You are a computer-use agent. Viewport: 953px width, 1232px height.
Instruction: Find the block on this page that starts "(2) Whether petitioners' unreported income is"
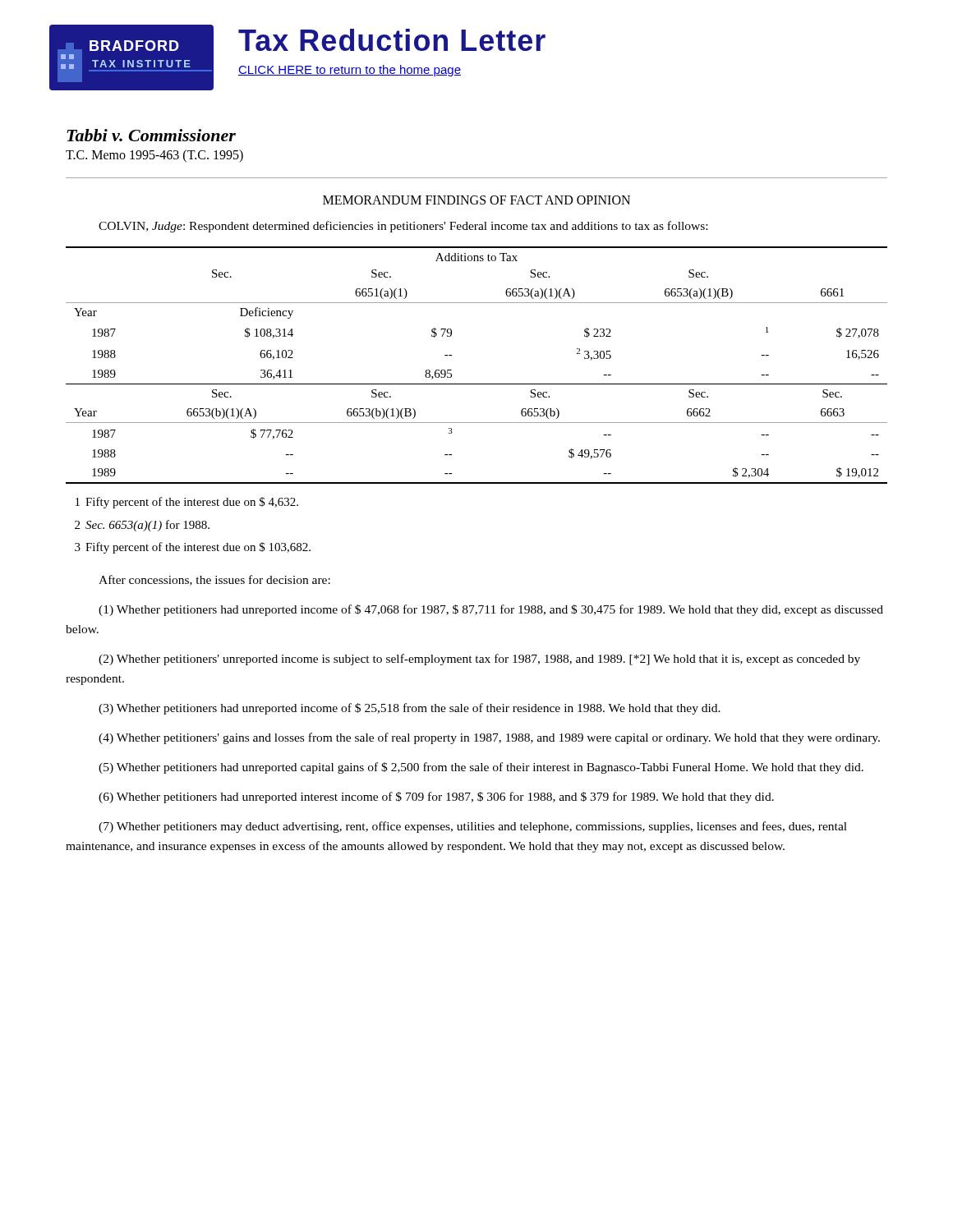(463, 668)
